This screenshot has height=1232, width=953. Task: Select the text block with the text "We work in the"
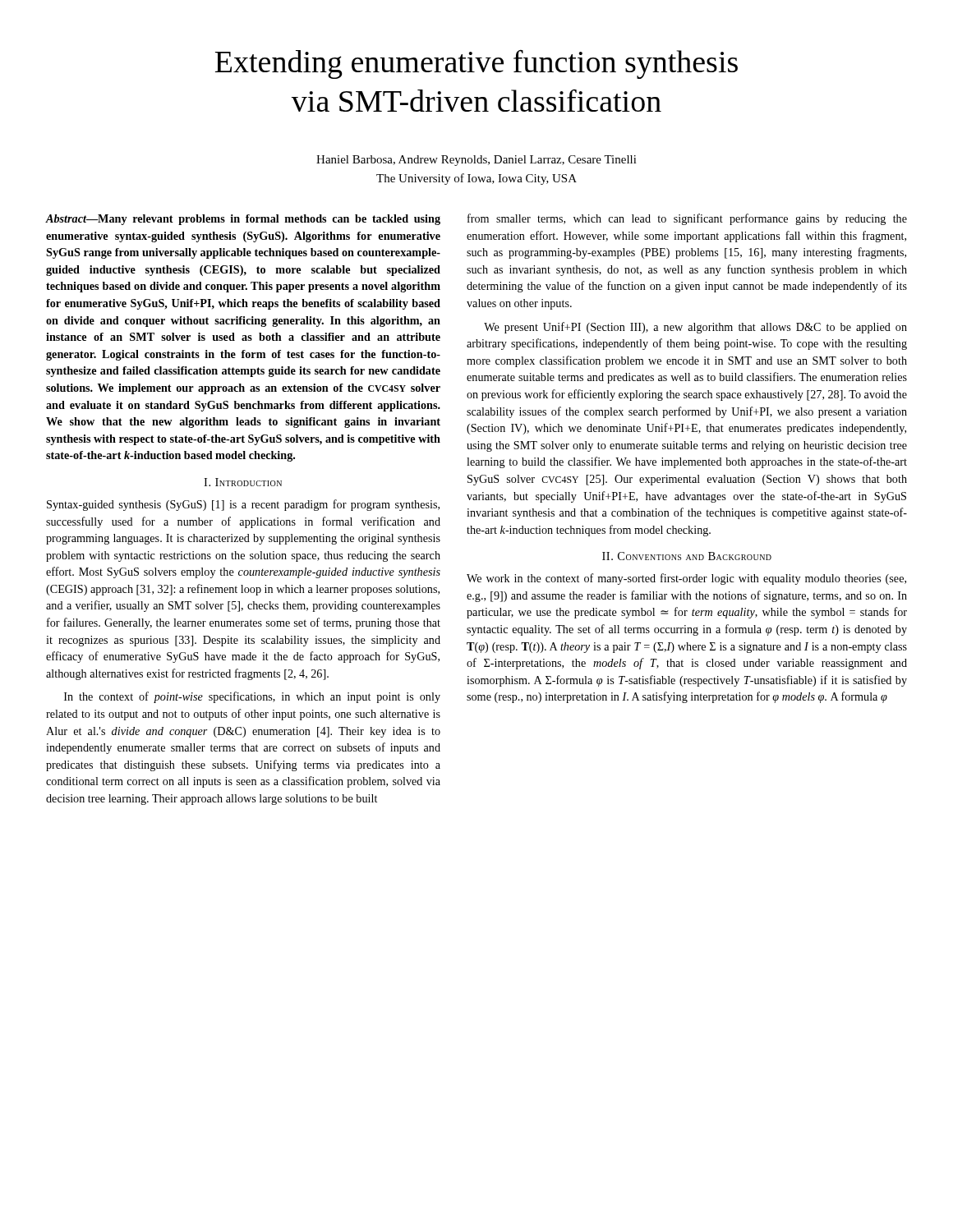coord(687,638)
